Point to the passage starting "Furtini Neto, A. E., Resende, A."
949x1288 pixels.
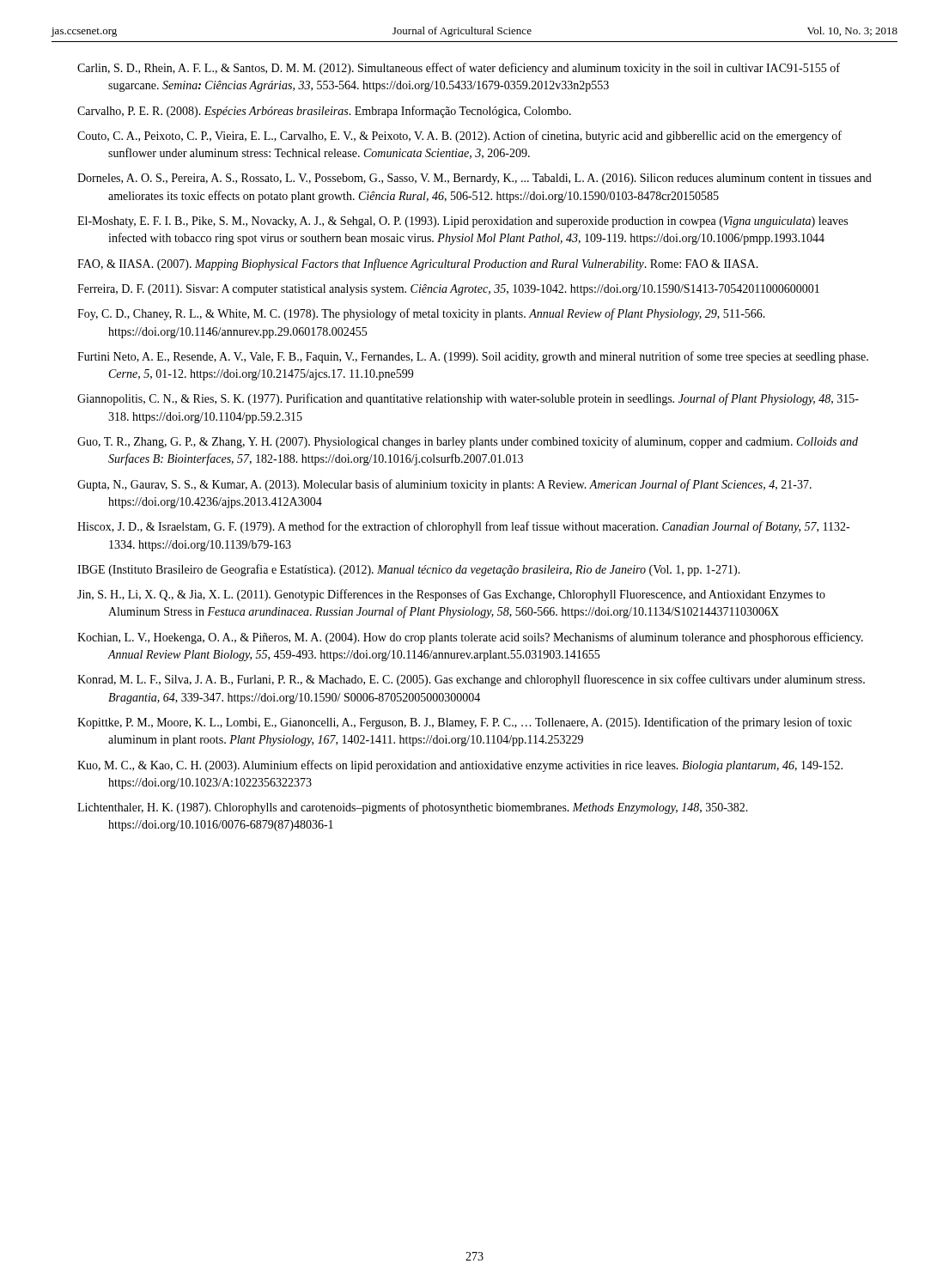(x=473, y=365)
